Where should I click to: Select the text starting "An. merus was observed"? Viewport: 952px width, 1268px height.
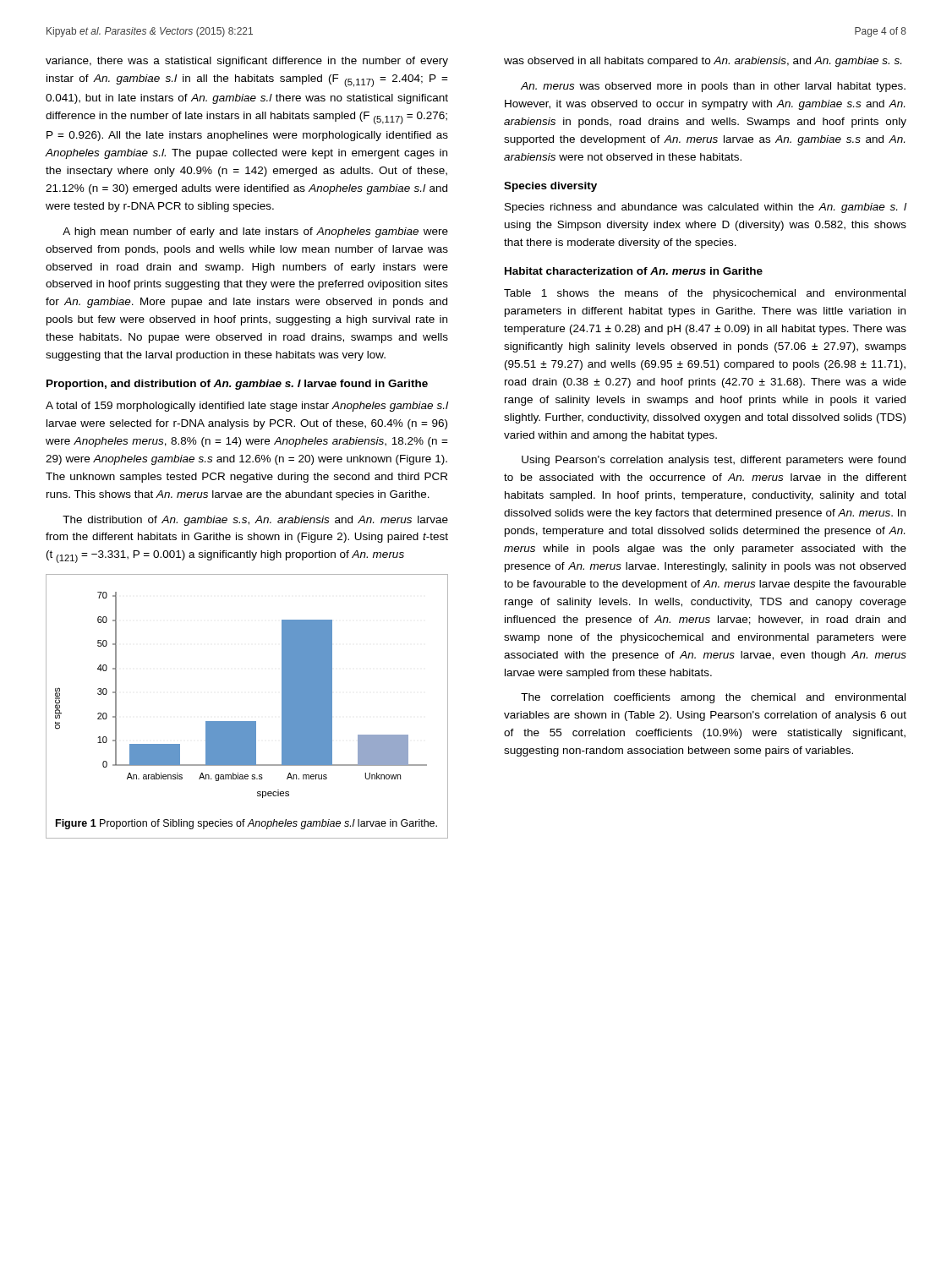point(705,121)
